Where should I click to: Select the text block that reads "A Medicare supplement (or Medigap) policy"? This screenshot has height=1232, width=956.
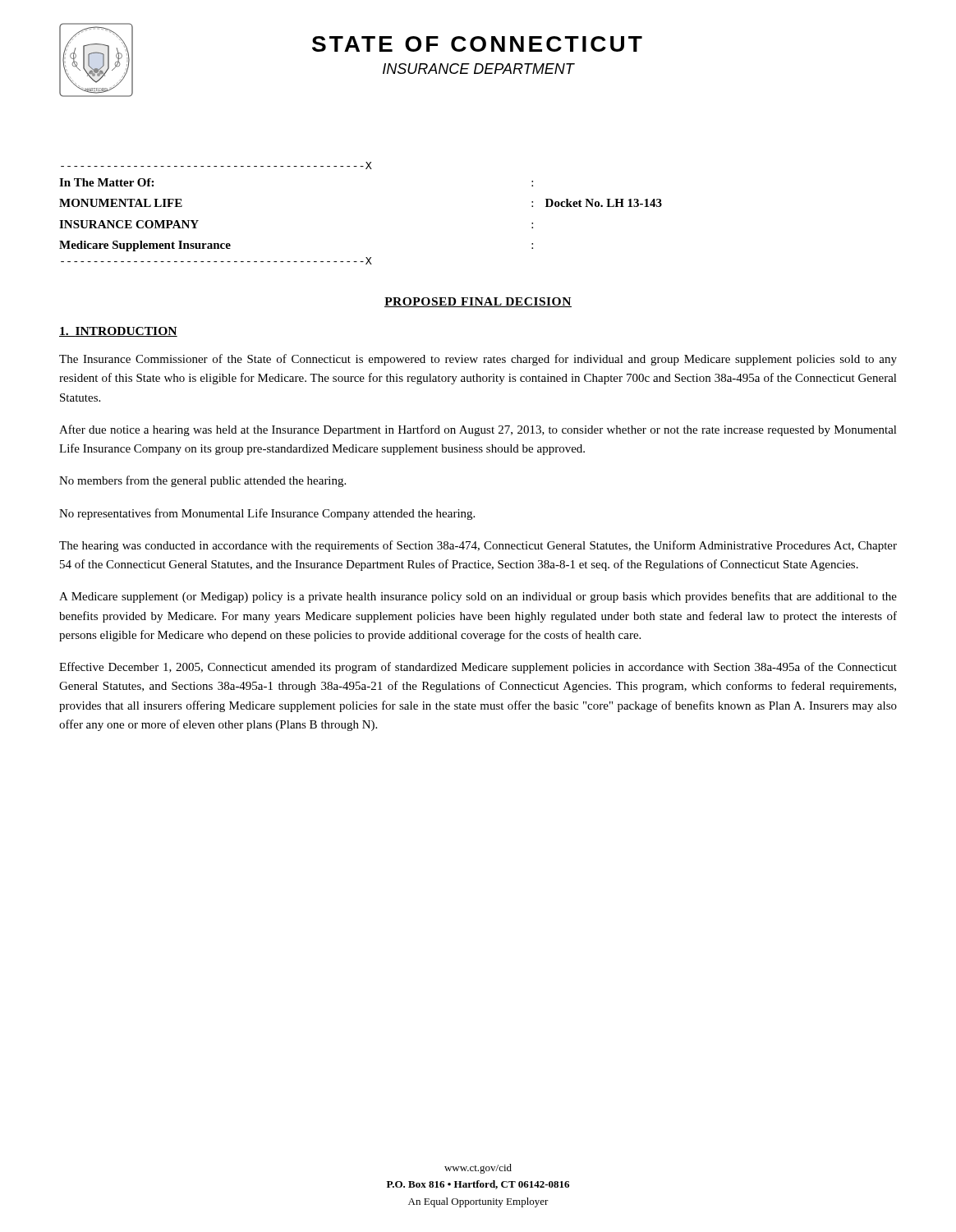click(478, 616)
